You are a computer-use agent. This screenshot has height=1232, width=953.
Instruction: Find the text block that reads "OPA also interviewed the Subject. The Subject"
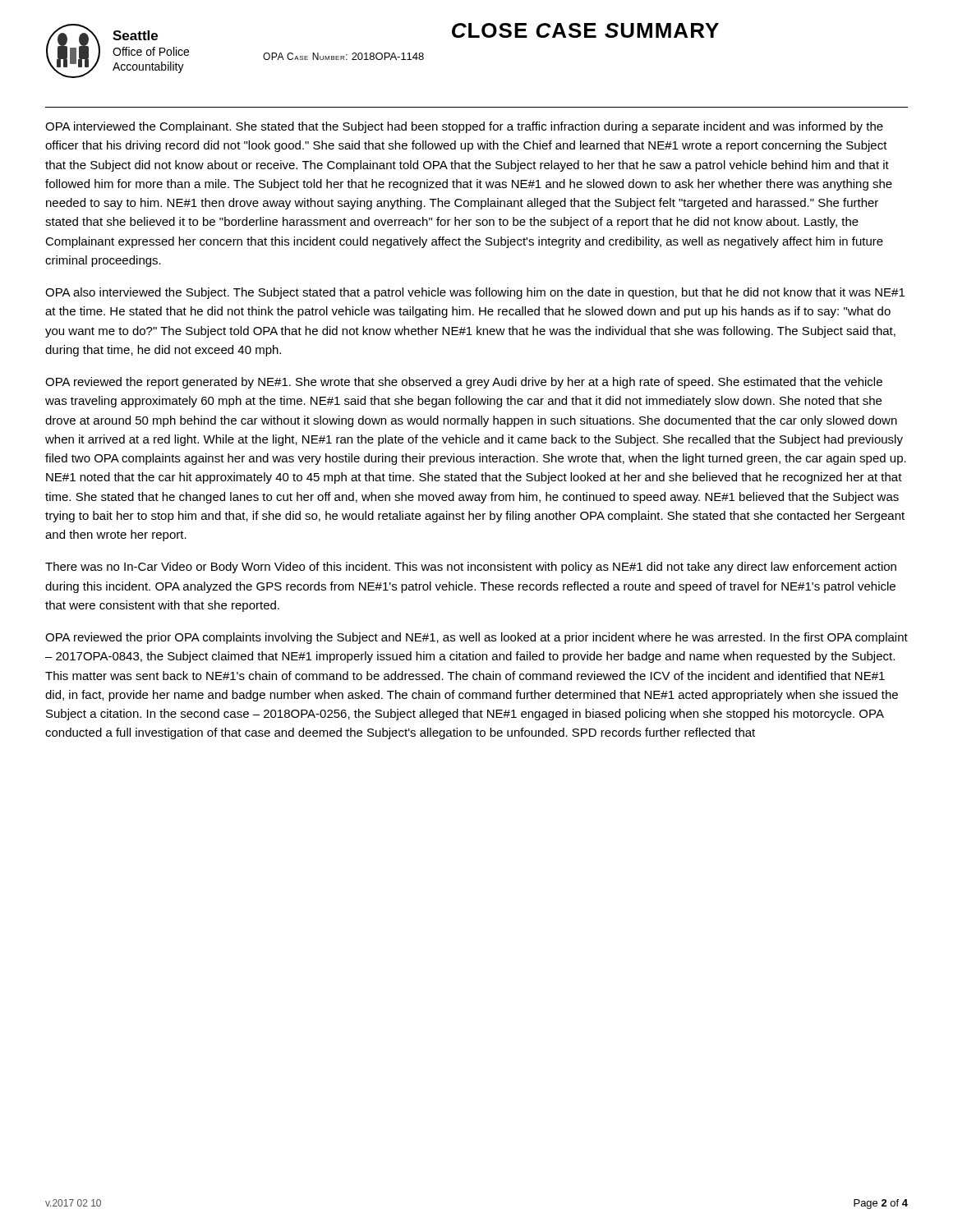pyautogui.click(x=475, y=321)
